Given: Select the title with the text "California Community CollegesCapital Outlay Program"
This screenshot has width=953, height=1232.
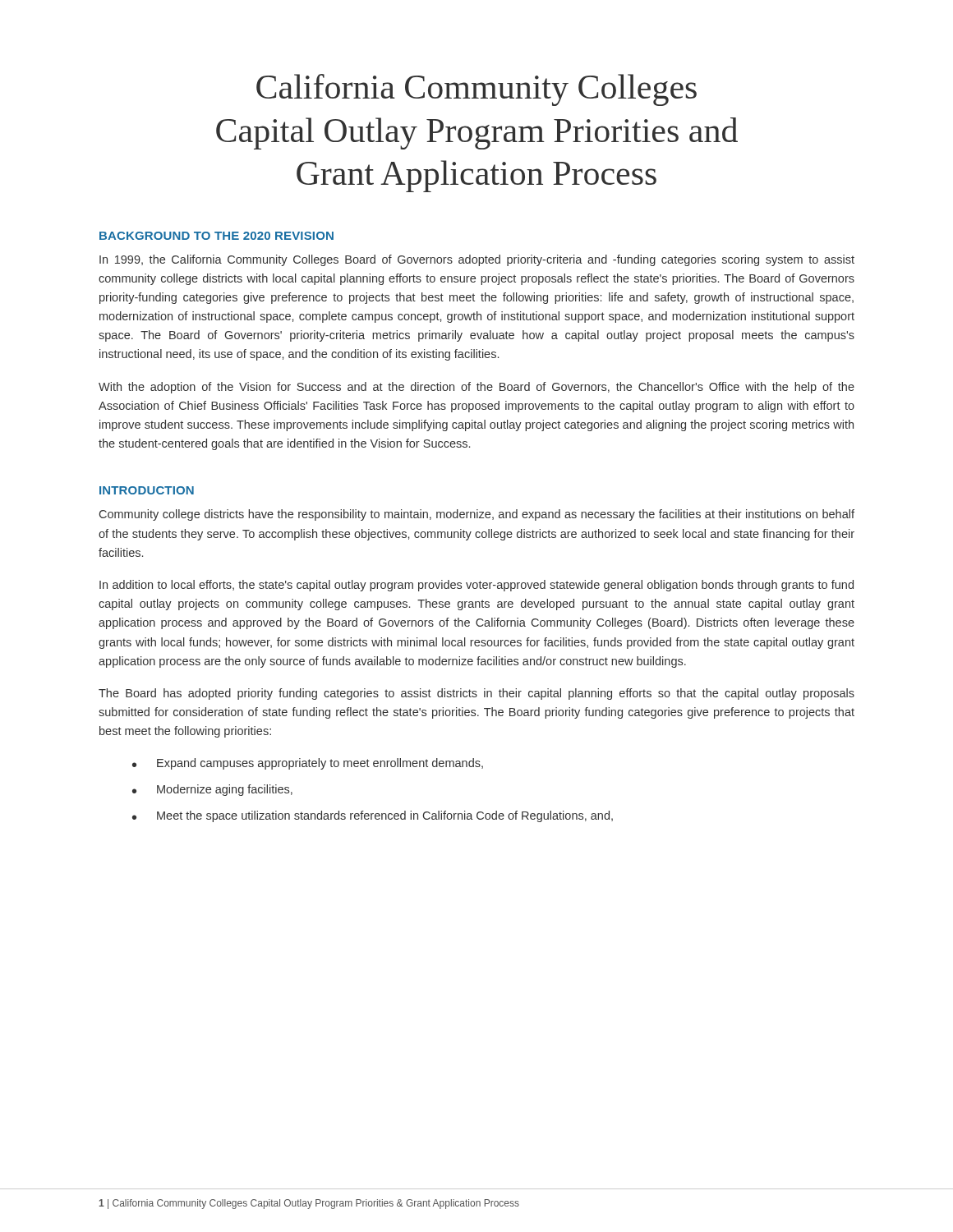Looking at the screenshot, I should (476, 130).
